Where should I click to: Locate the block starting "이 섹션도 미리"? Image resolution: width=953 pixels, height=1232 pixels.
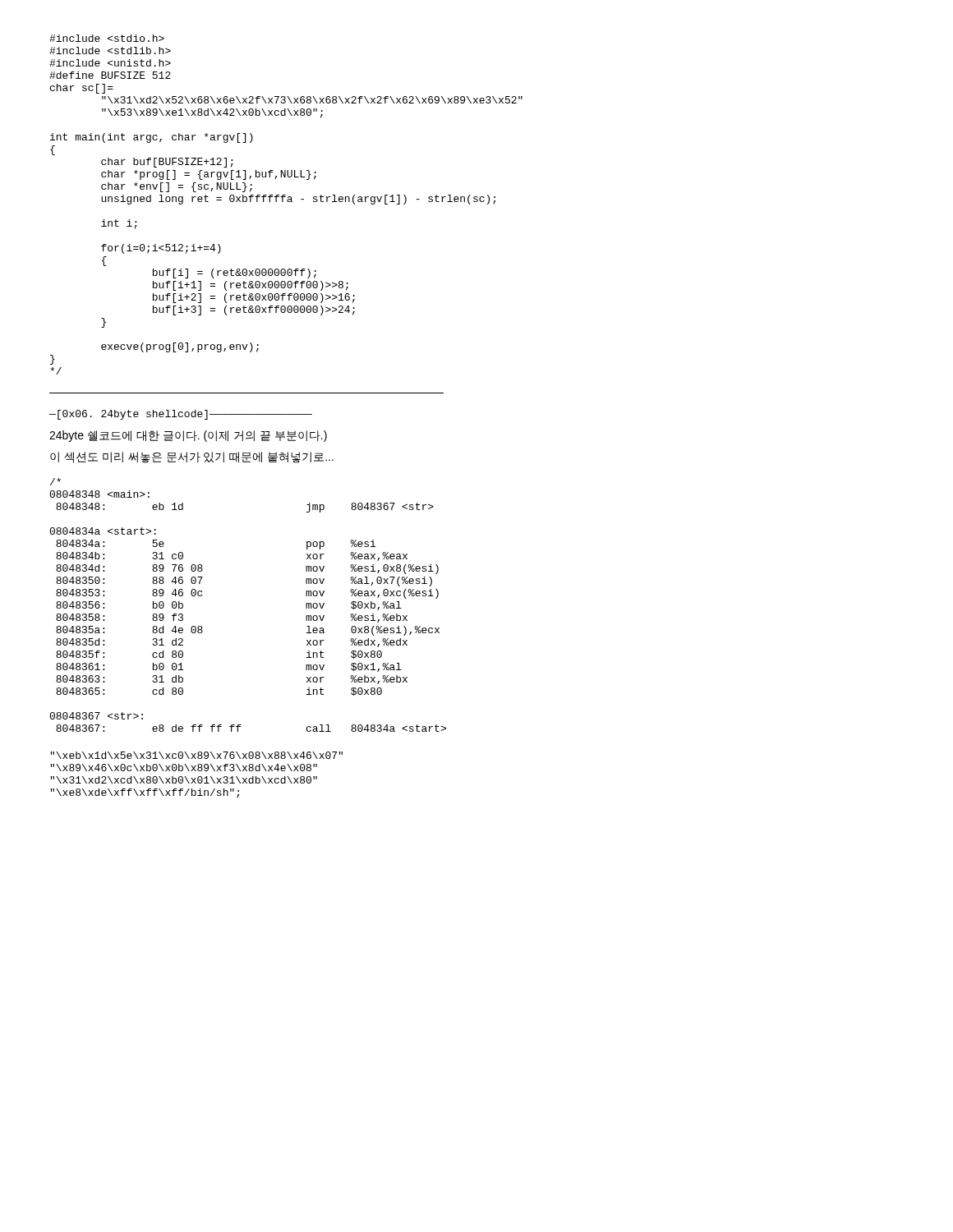tap(192, 457)
